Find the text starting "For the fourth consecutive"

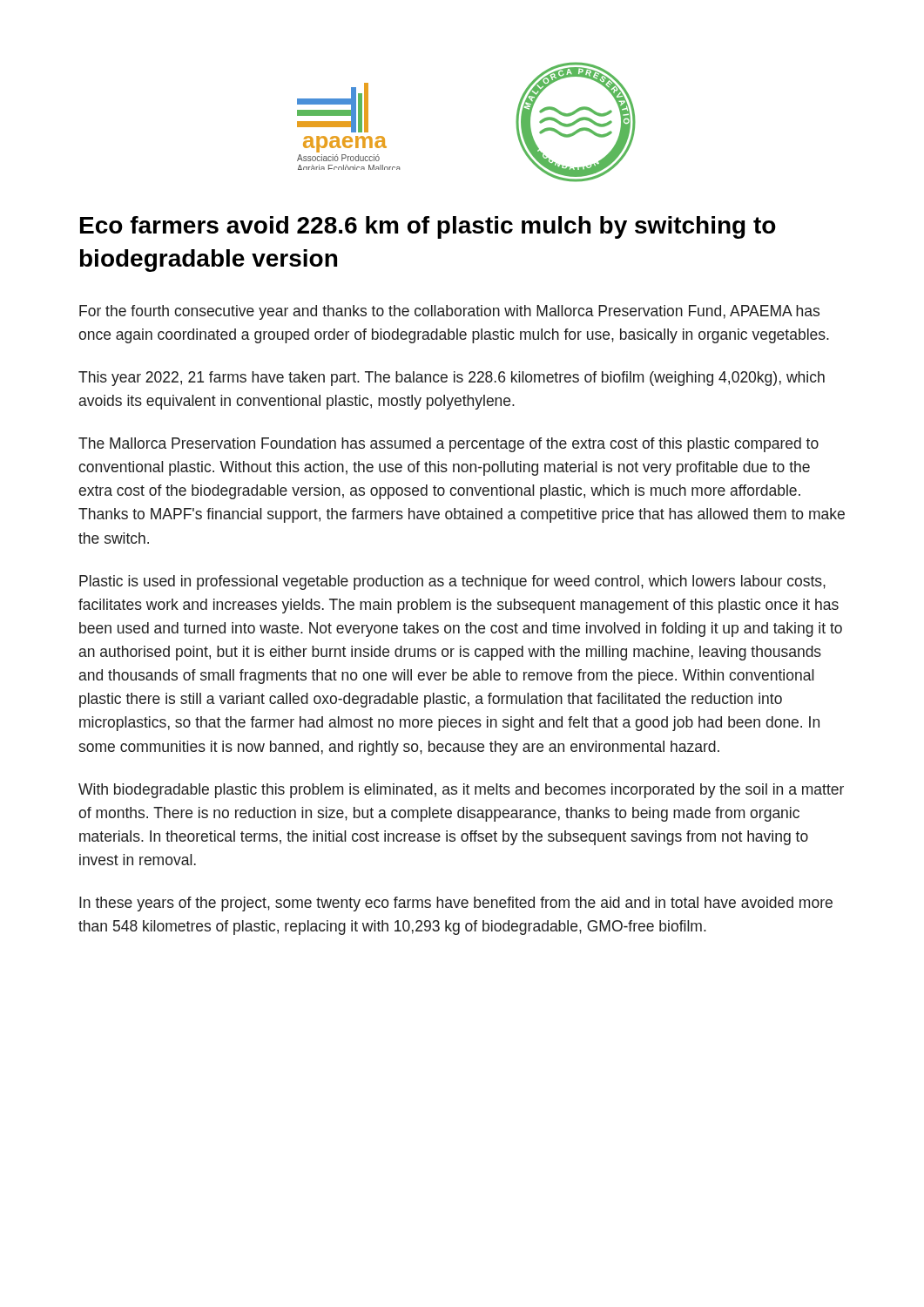454,323
